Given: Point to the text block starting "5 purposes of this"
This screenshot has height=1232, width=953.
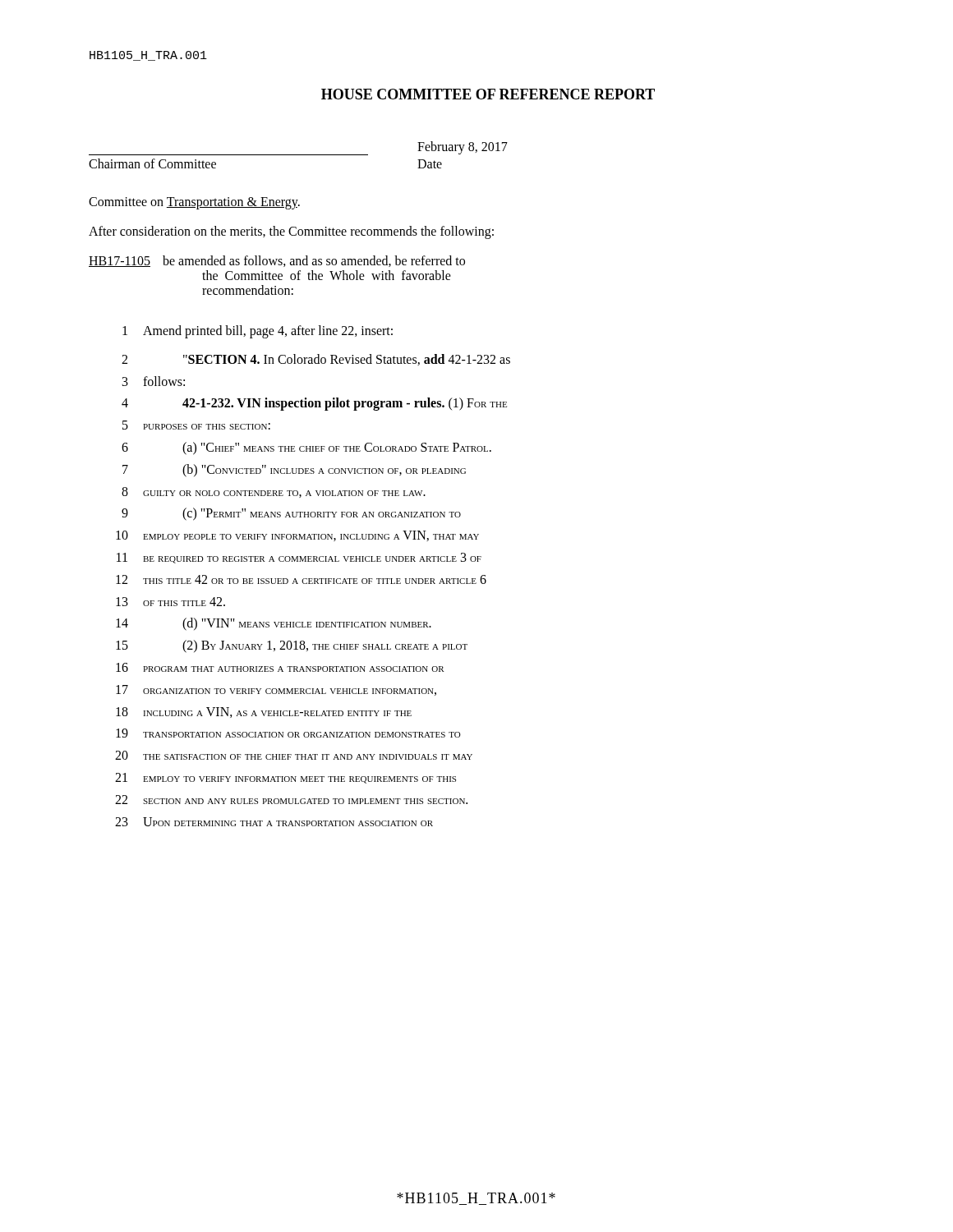Looking at the screenshot, I should 196,425.
